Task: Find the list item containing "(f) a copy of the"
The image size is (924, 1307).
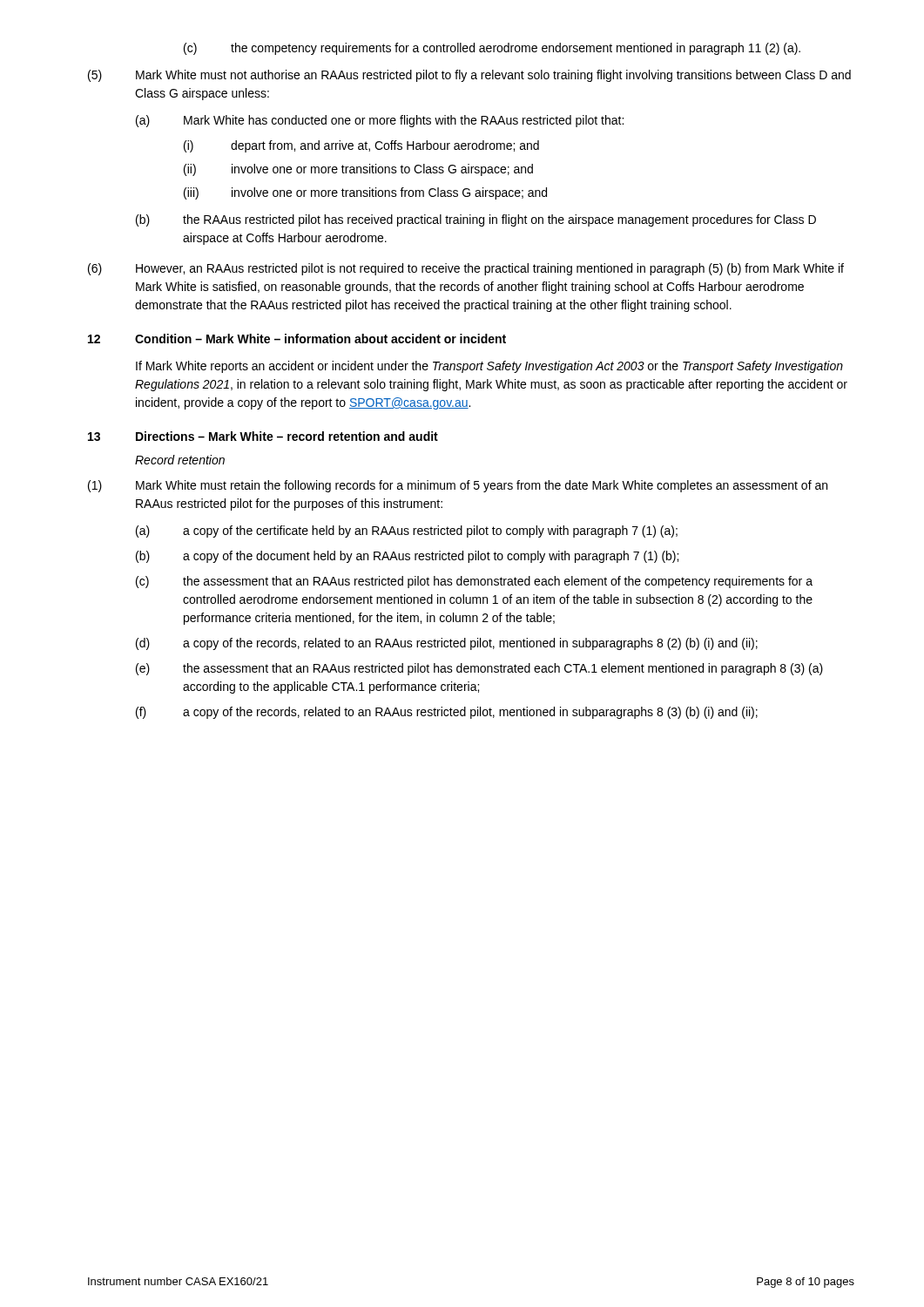Action: click(x=495, y=712)
